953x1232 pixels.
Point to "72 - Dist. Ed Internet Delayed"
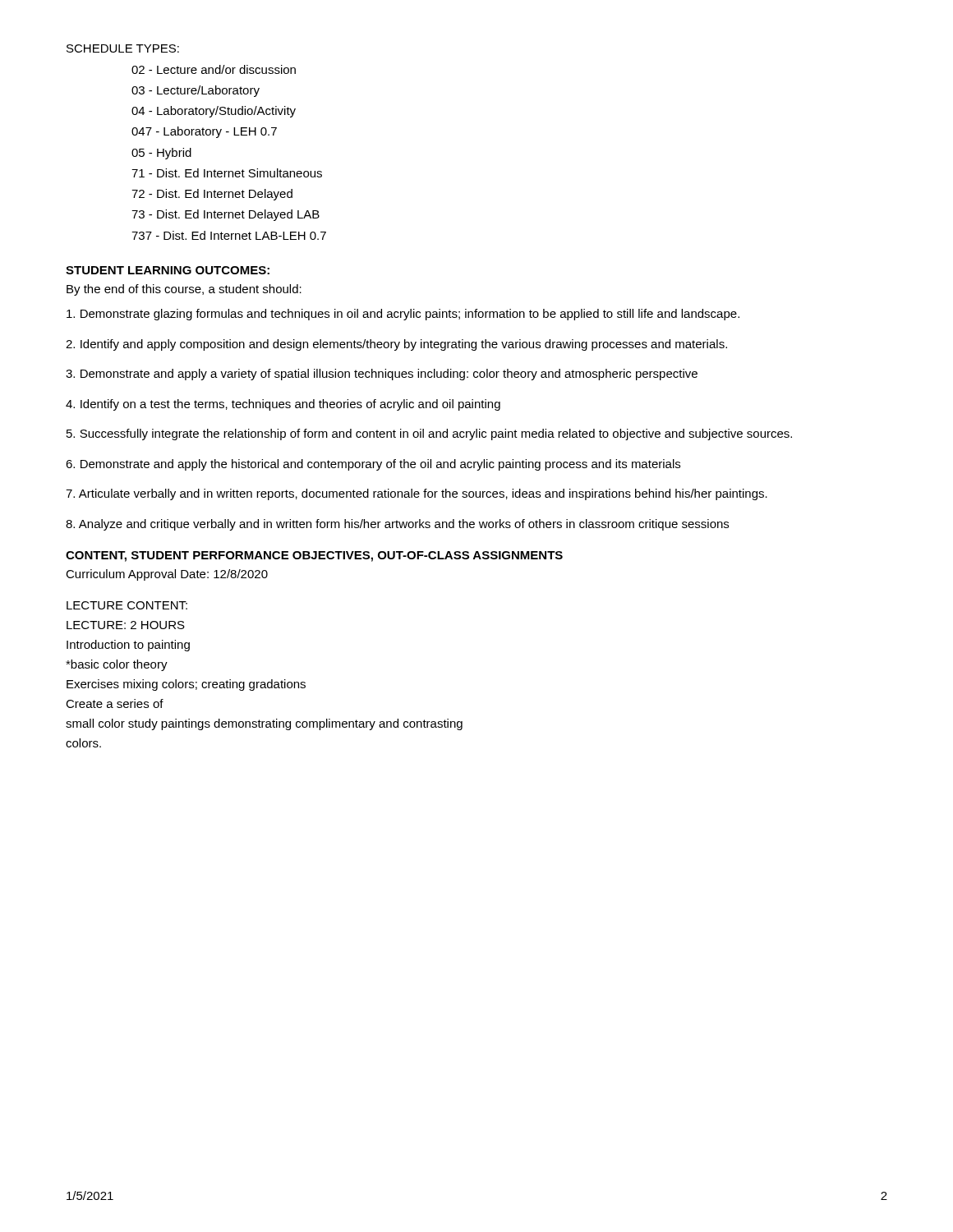click(212, 193)
